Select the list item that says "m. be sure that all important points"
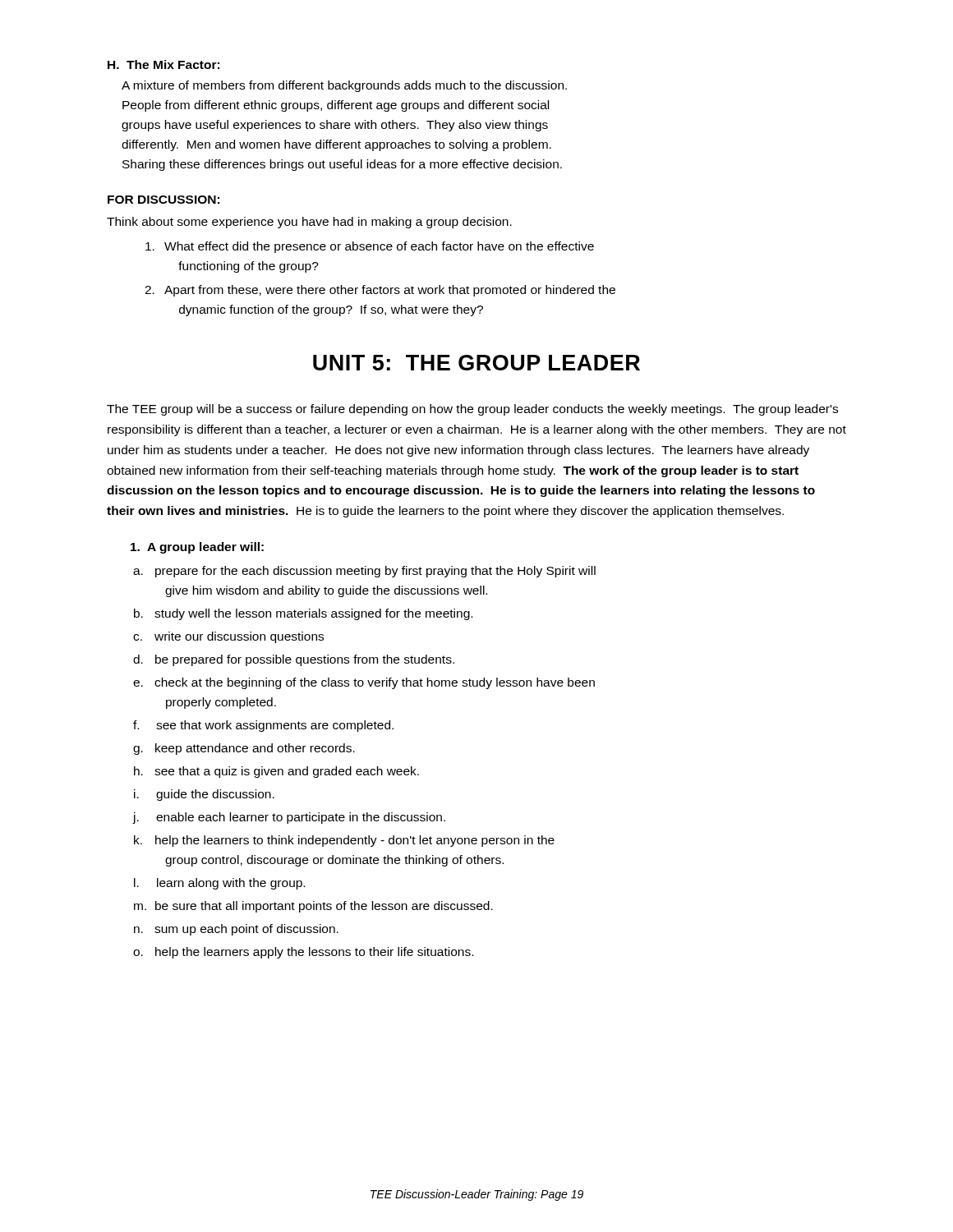This screenshot has width=953, height=1232. tap(313, 906)
